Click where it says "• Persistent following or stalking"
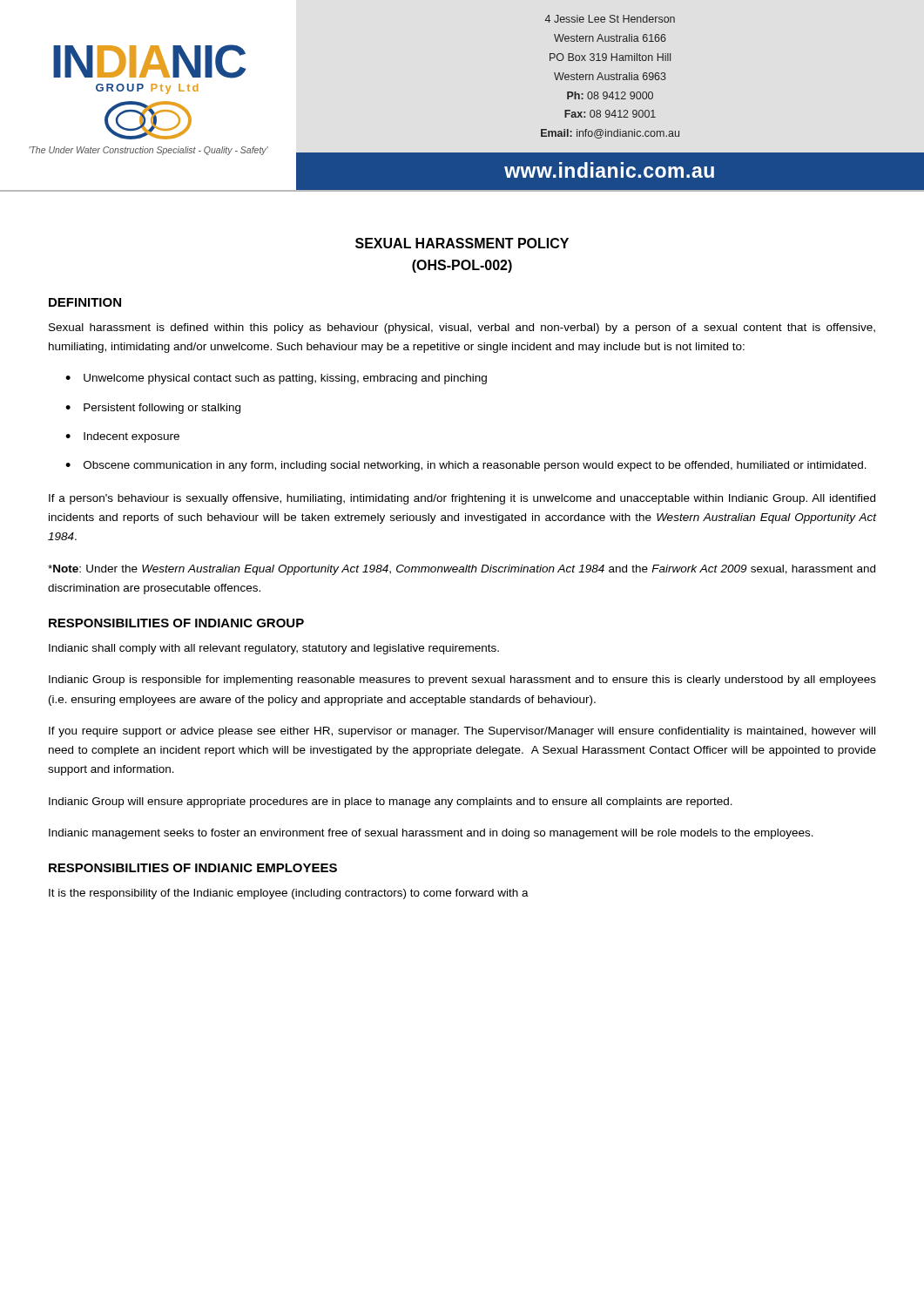Image resolution: width=924 pixels, height=1307 pixels. [153, 408]
